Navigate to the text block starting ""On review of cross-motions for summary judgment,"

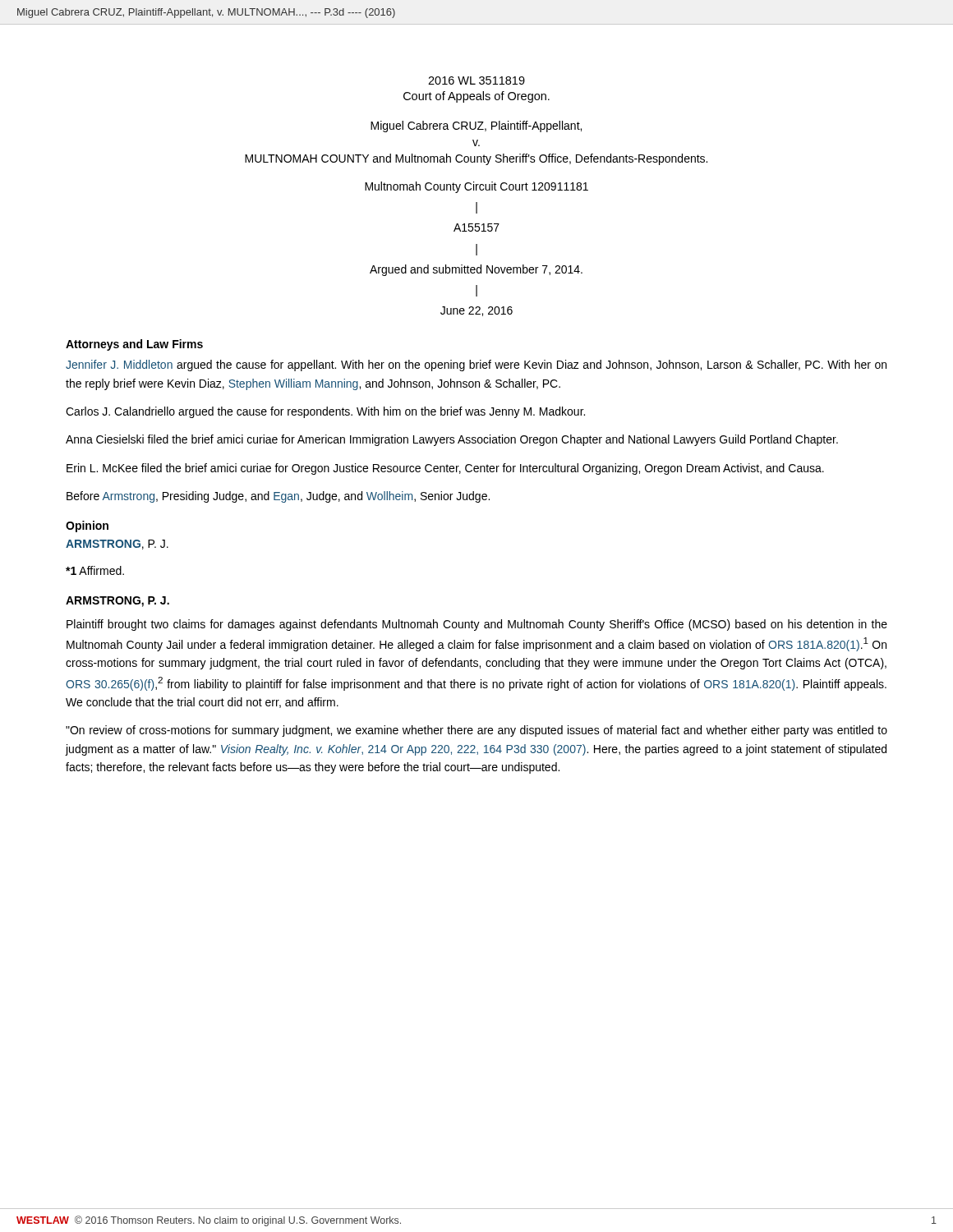pos(476,749)
